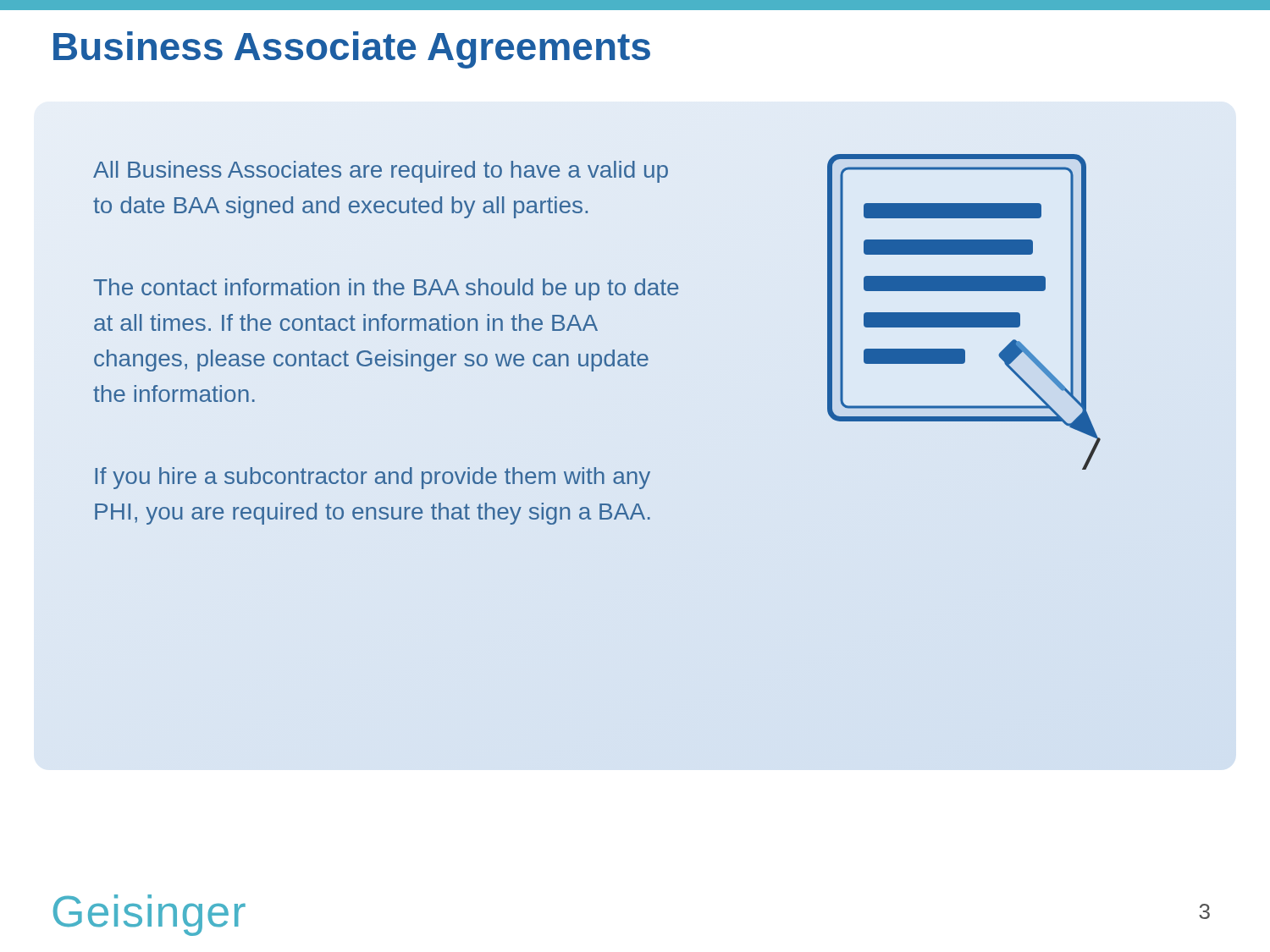Click on the text block starting "If you hire"
1270x952 pixels.
(372, 494)
